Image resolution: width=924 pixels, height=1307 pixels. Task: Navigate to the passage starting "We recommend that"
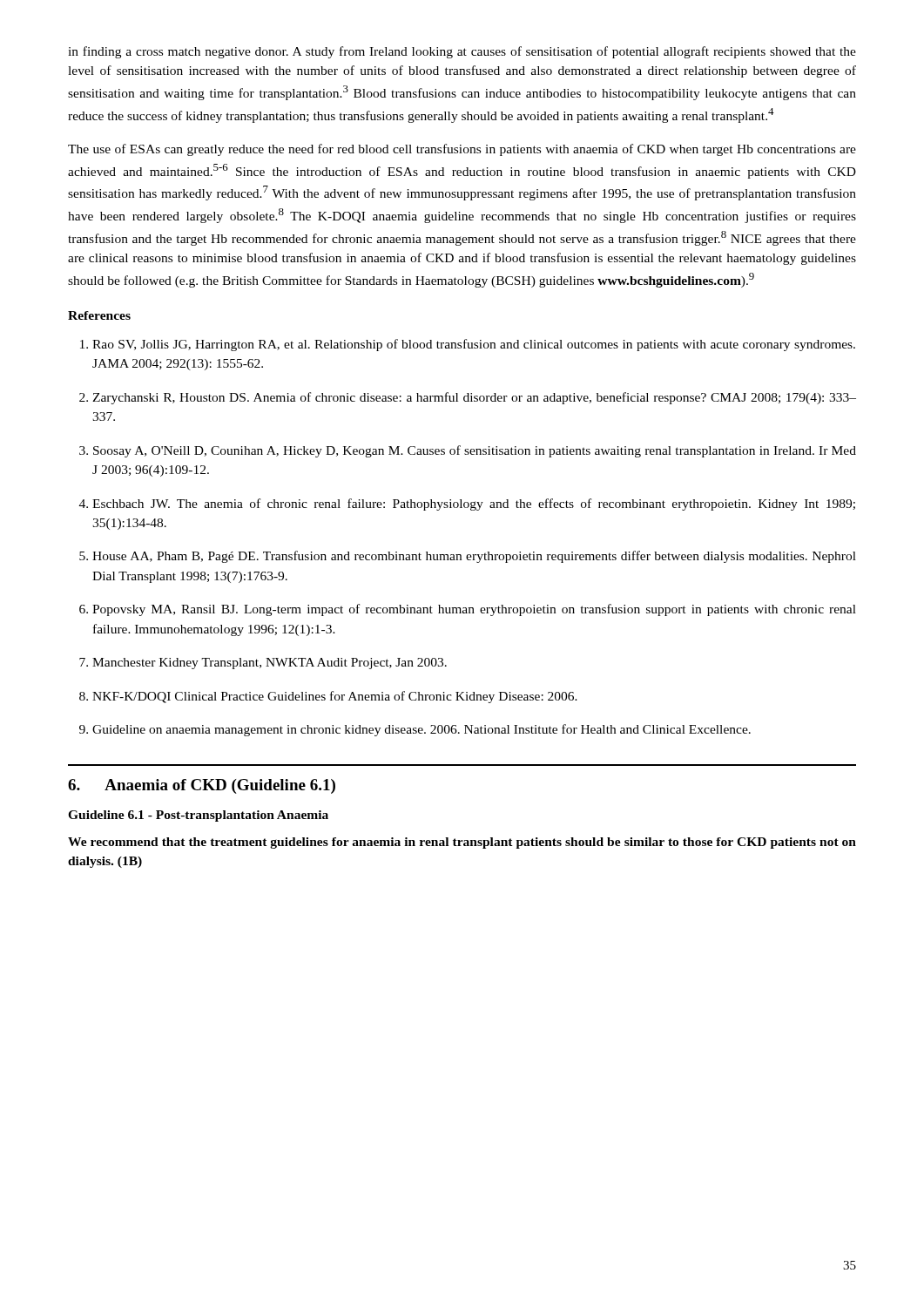462,852
